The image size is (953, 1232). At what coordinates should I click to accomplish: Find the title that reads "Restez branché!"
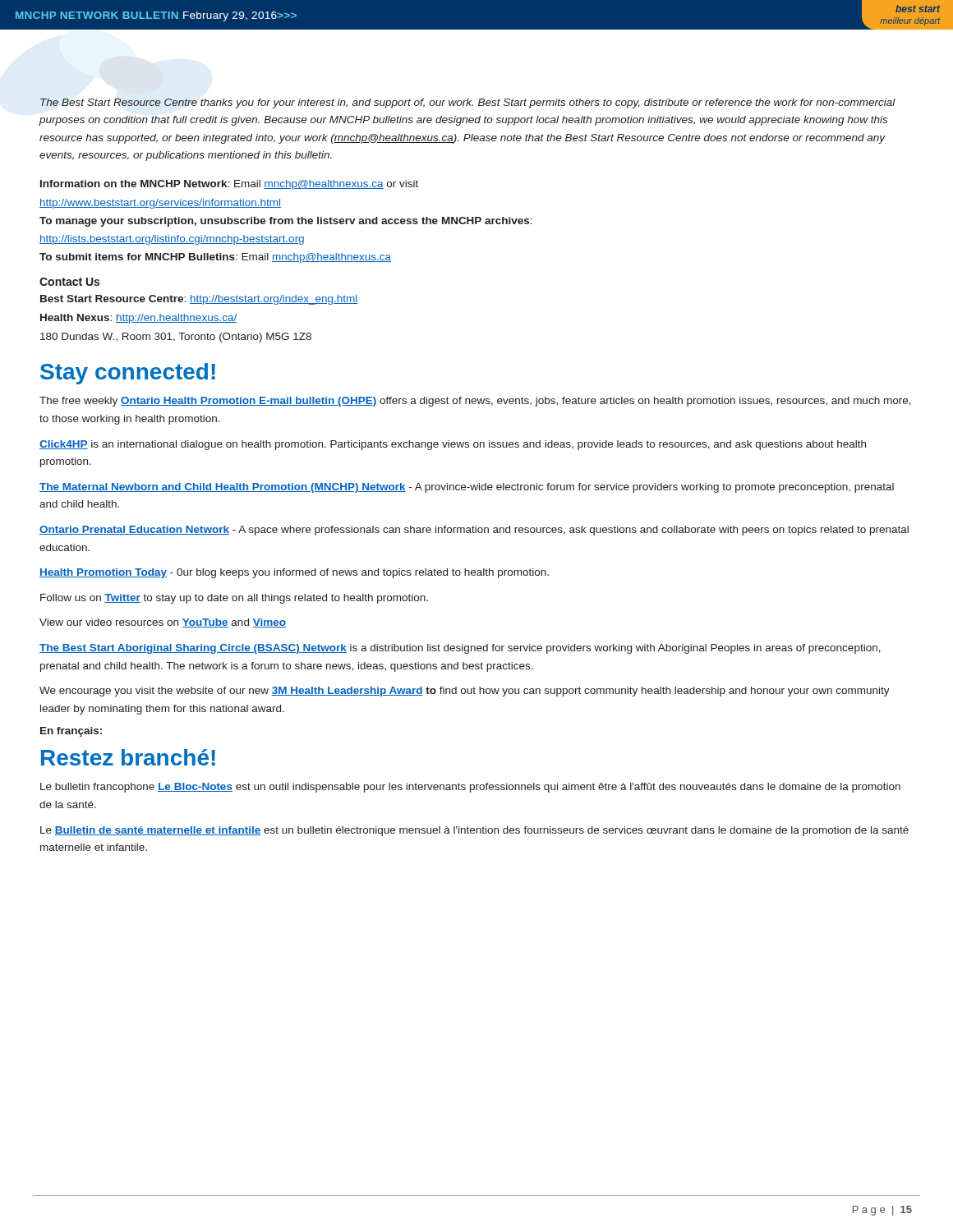(128, 758)
